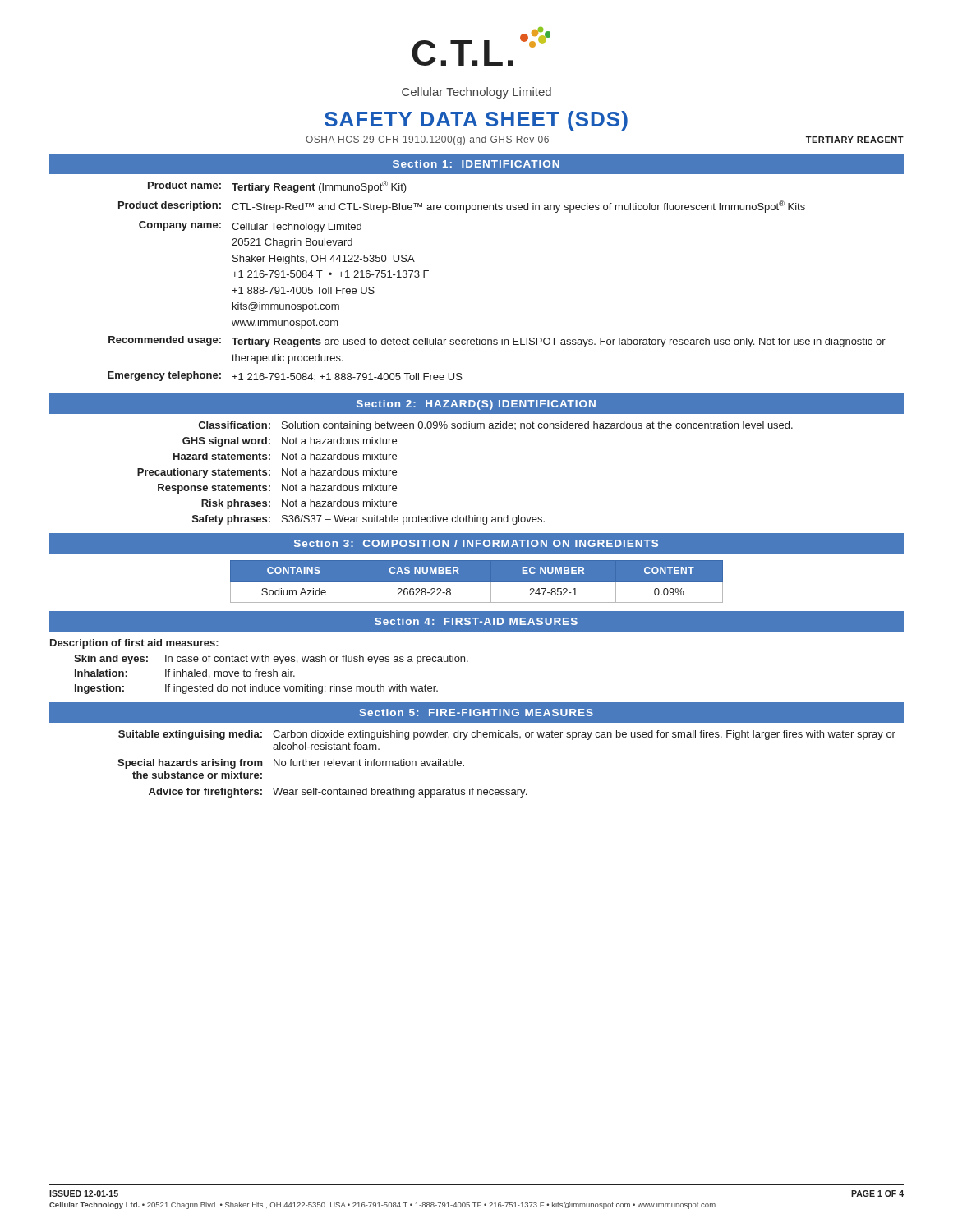
Task: Where is the passage that starts "Classification: Solution containing between 0.09% sodium"?
Action: point(496,426)
